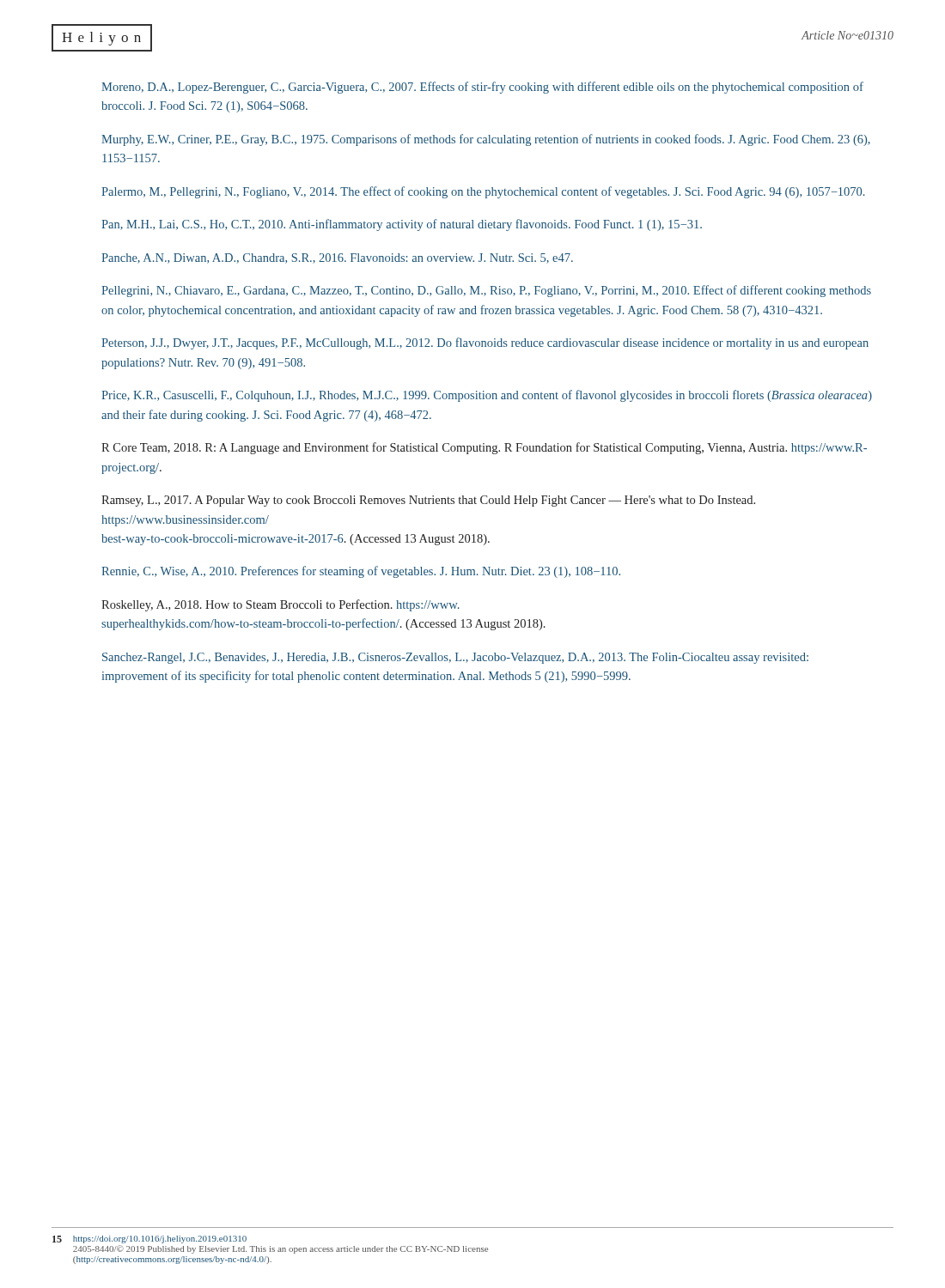Image resolution: width=945 pixels, height=1288 pixels.
Task: Click the passage that begins "Panche, A.N., Diwan, A.D., Chandra,"
Action: [x=337, y=257]
